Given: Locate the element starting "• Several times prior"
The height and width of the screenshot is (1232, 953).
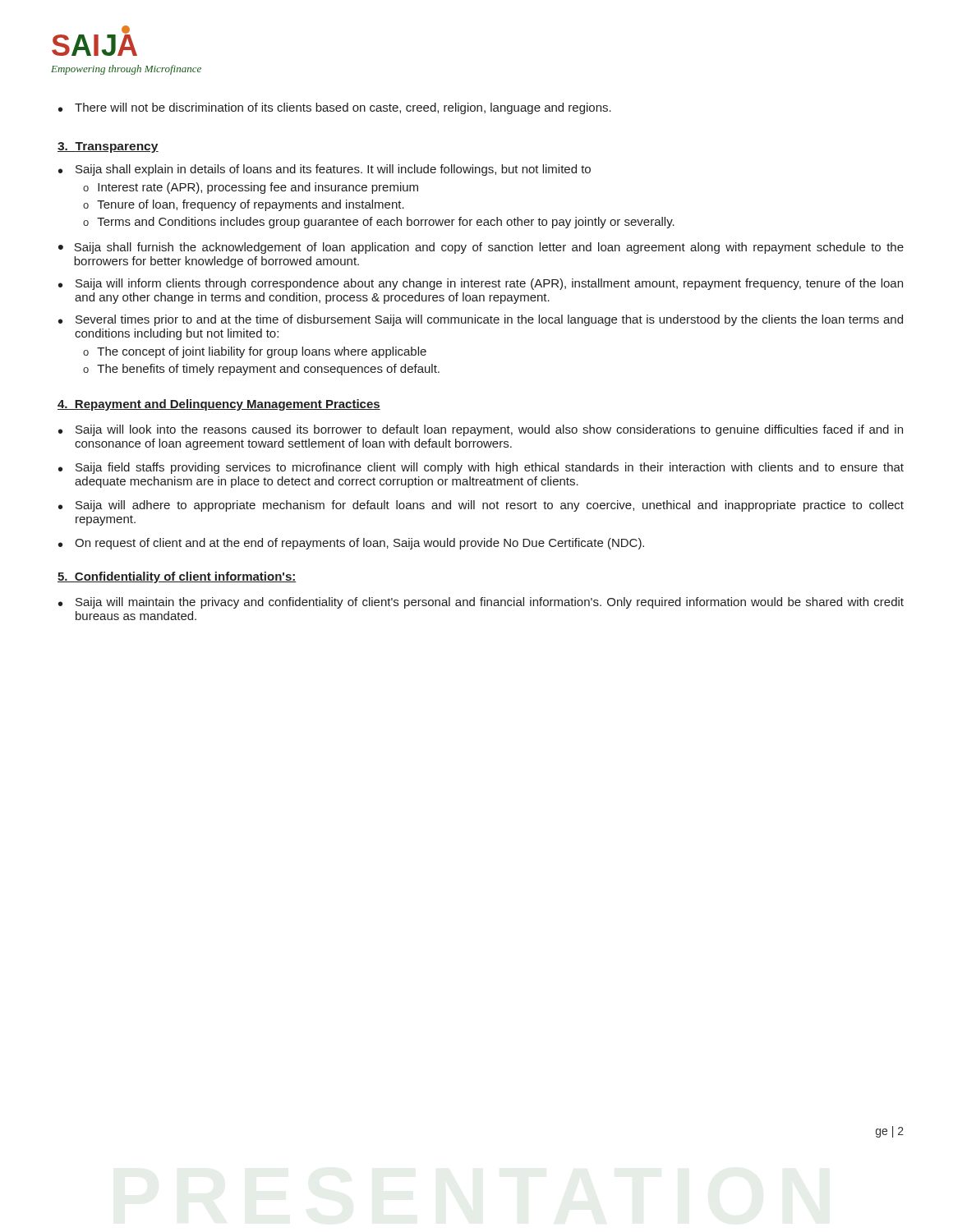Looking at the screenshot, I should (x=481, y=320).
